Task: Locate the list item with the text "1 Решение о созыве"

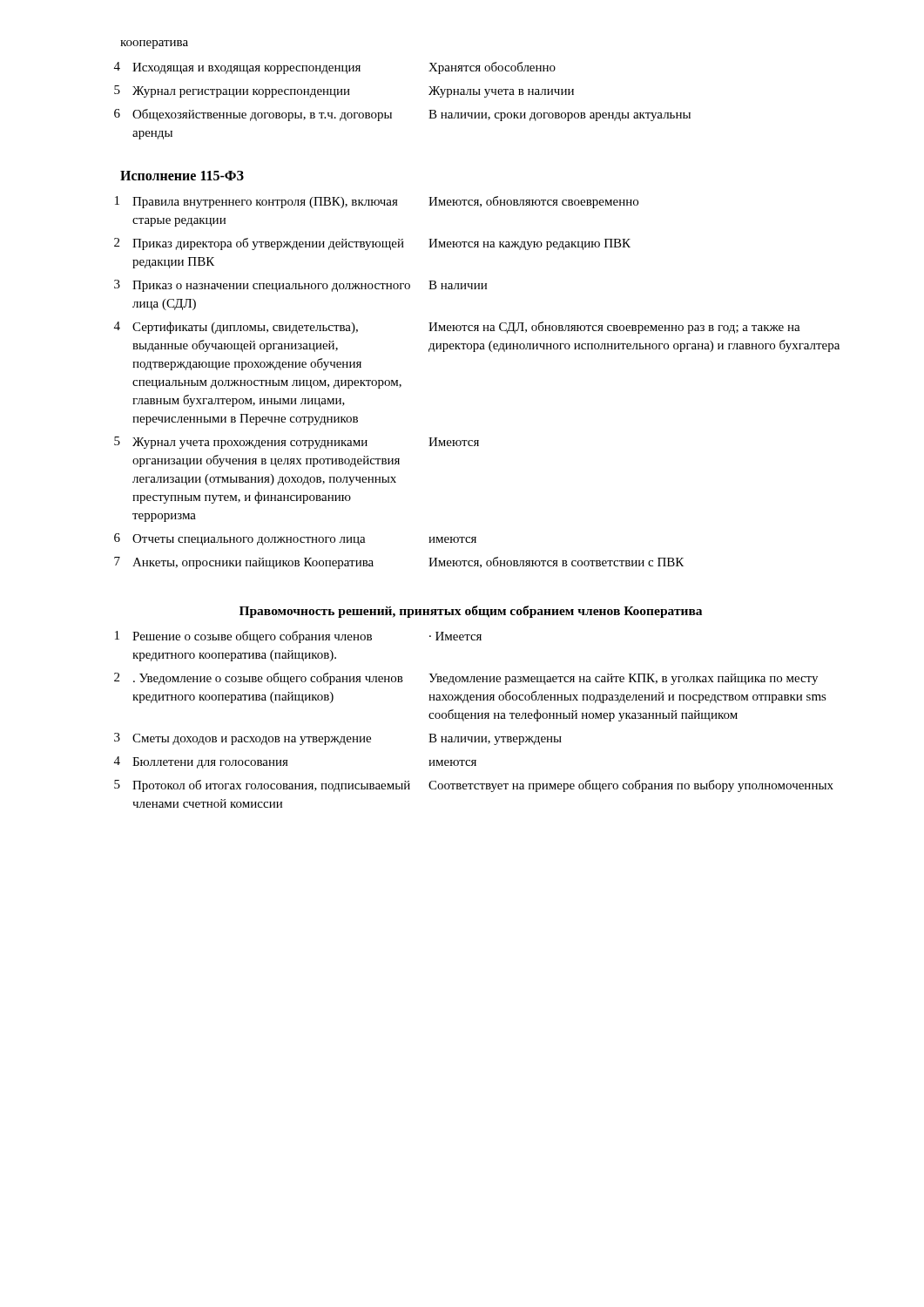Action: click(x=471, y=646)
